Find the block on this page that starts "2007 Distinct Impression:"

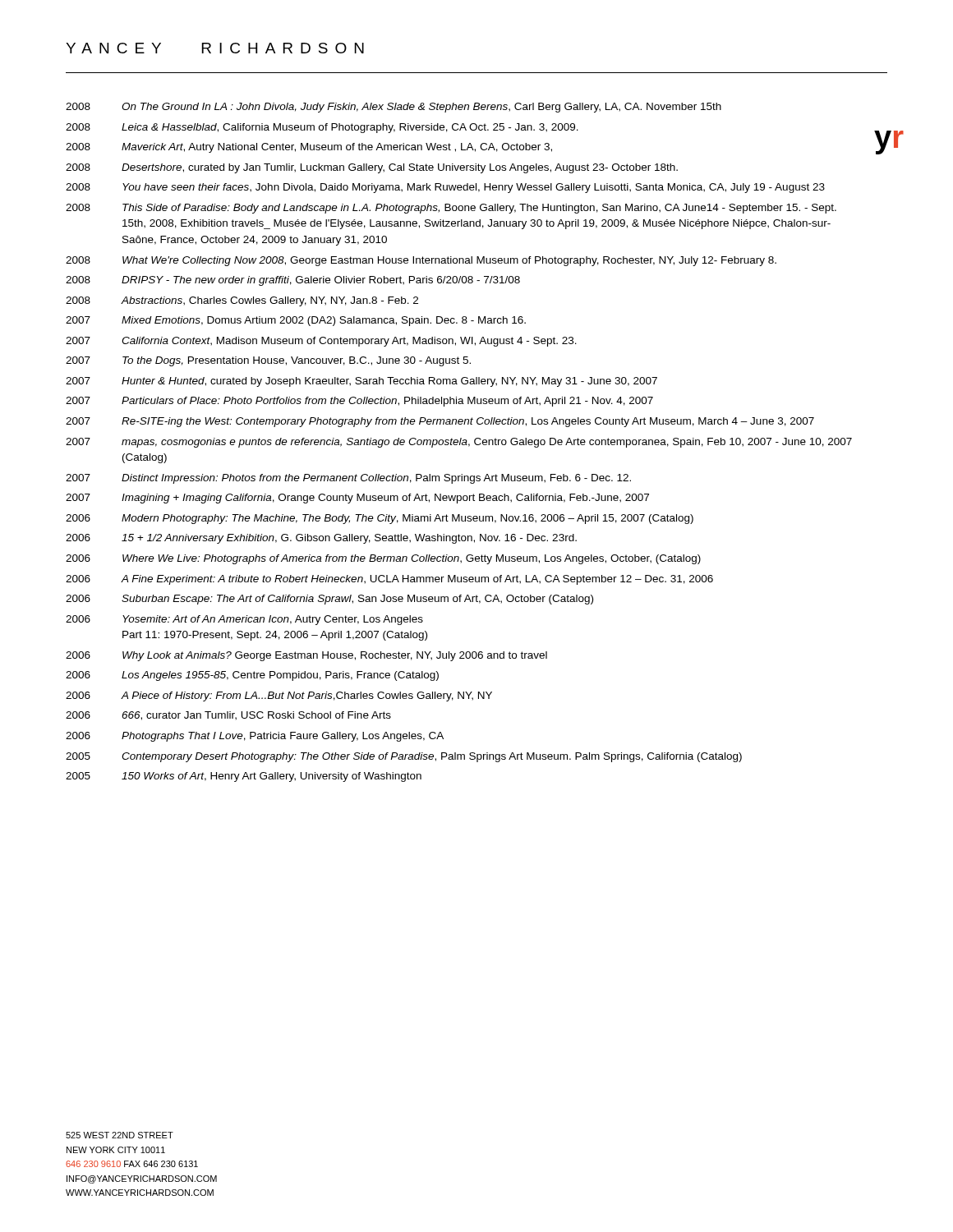349,478
